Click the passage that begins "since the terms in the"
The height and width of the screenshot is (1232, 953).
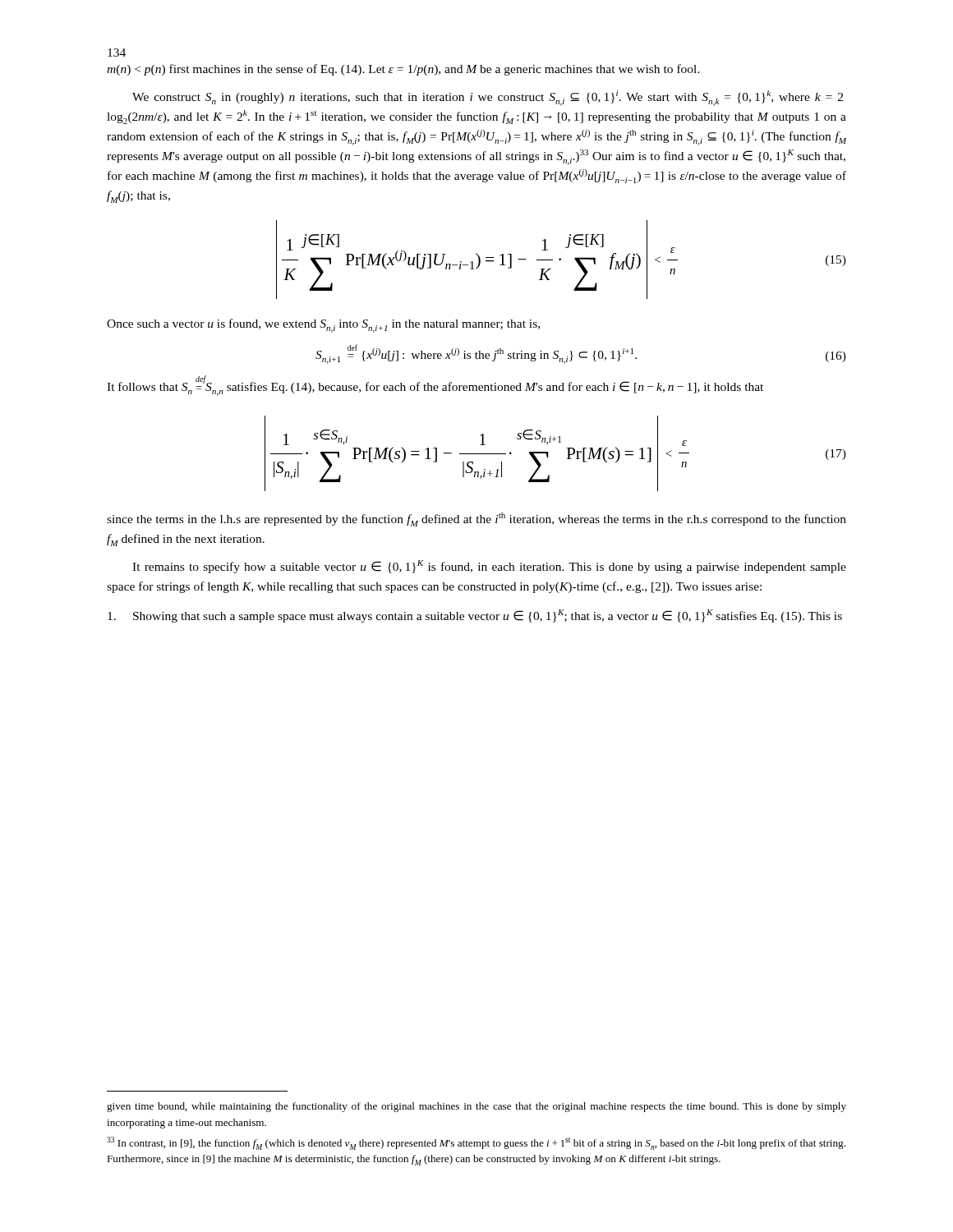click(x=476, y=529)
